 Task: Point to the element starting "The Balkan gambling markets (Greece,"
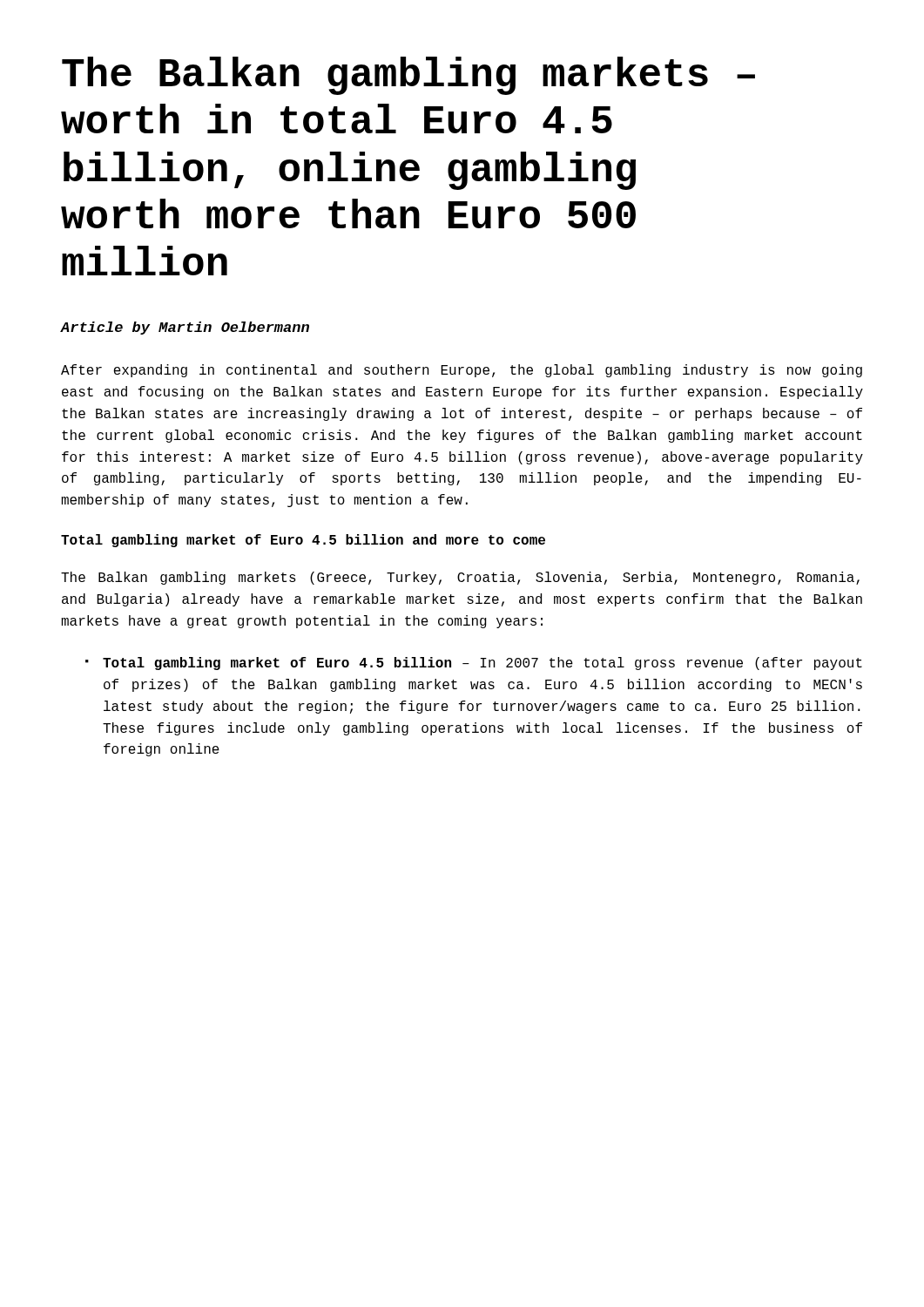[462, 600]
